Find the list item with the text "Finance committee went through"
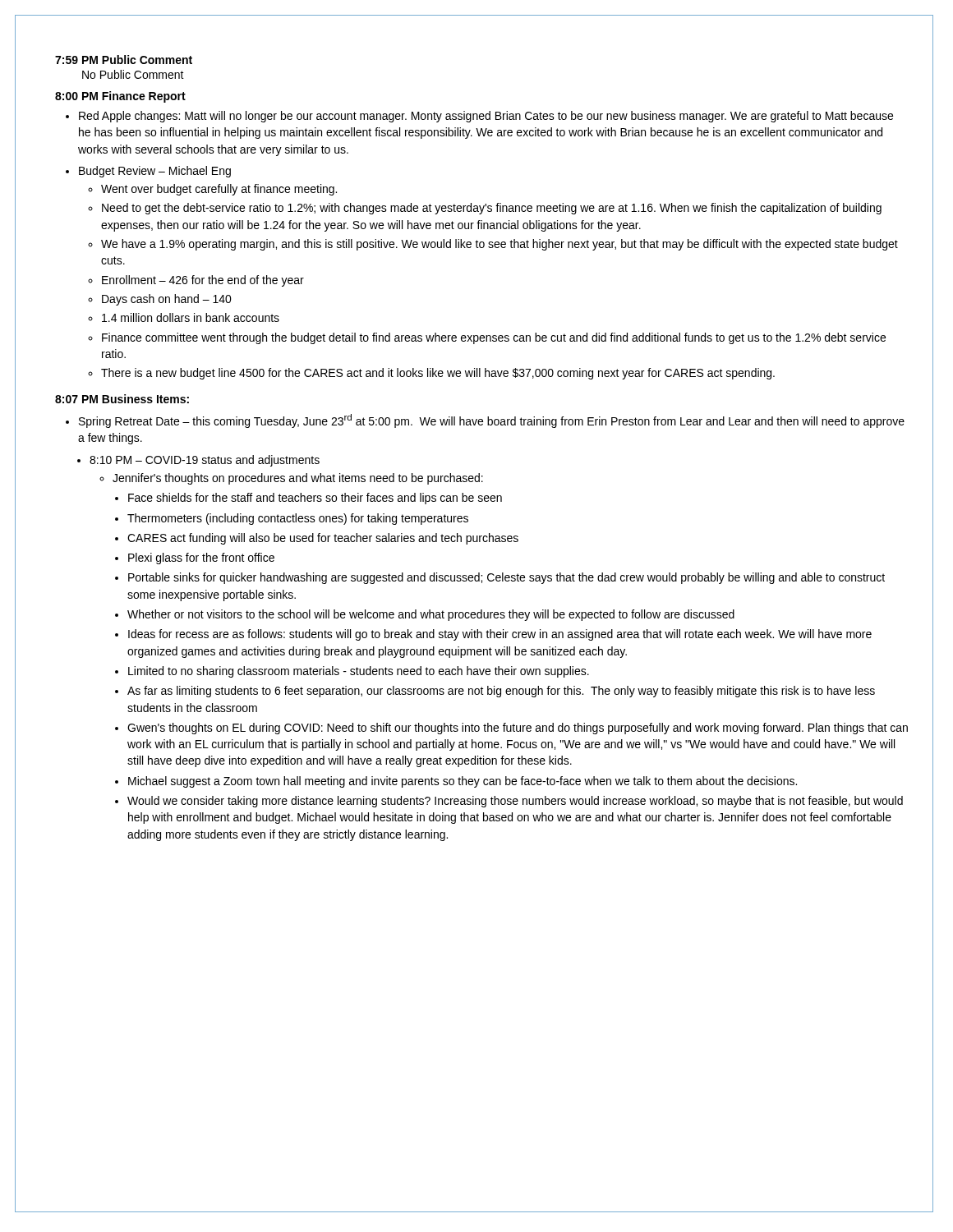Image resolution: width=953 pixels, height=1232 pixels. coord(494,346)
